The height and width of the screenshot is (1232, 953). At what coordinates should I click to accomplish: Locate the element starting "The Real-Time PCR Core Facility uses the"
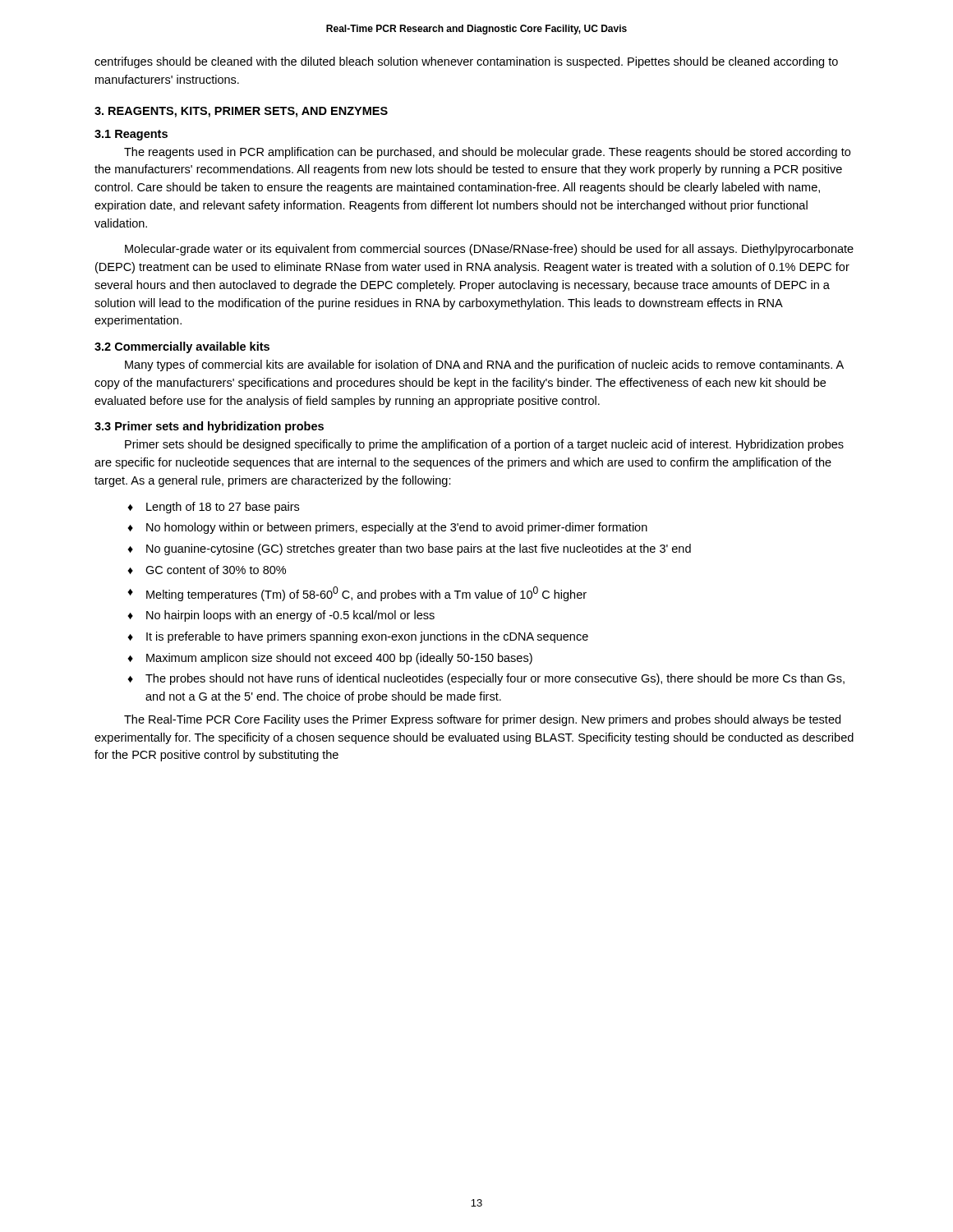tap(476, 738)
